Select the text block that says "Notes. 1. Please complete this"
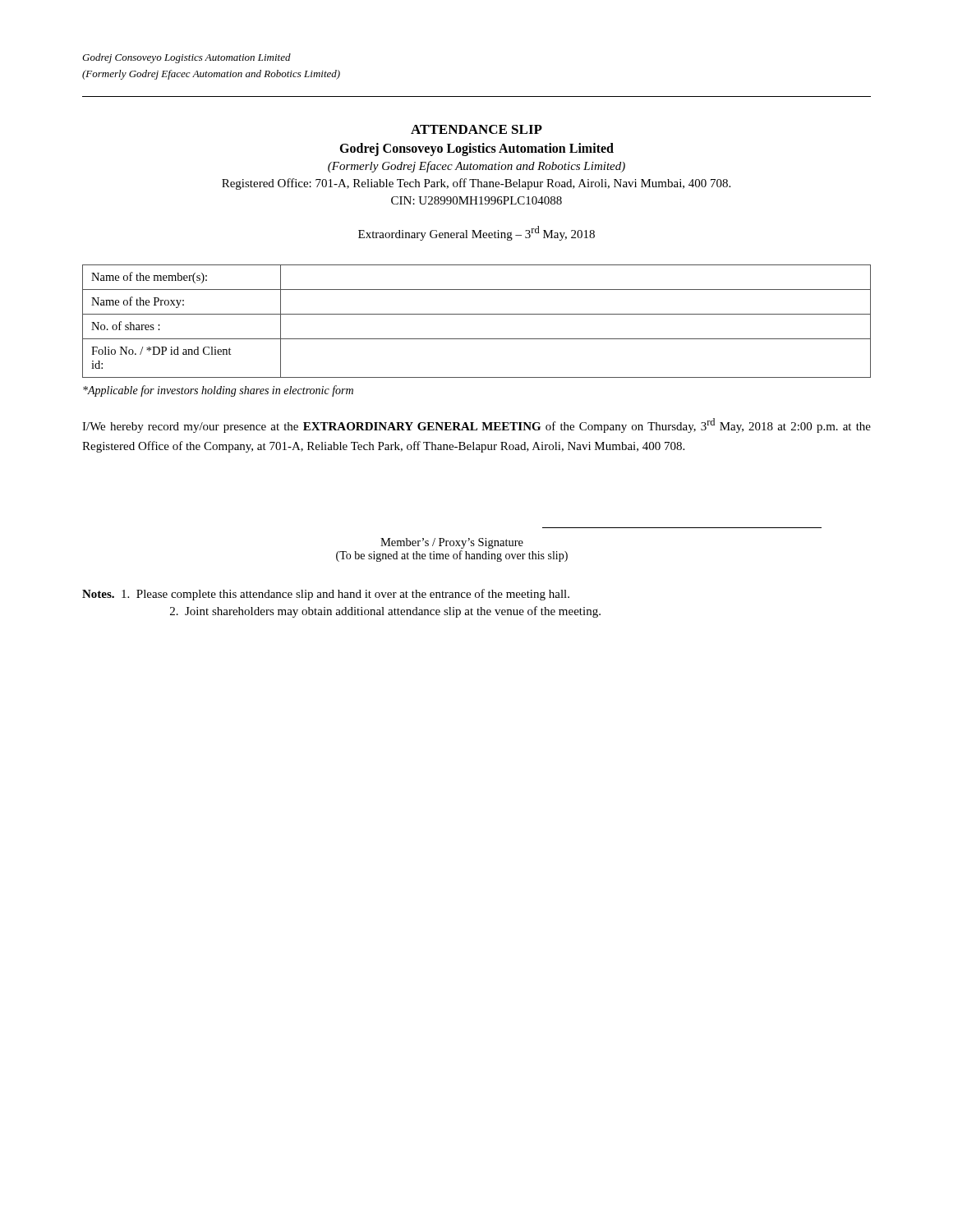953x1232 pixels. [342, 602]
